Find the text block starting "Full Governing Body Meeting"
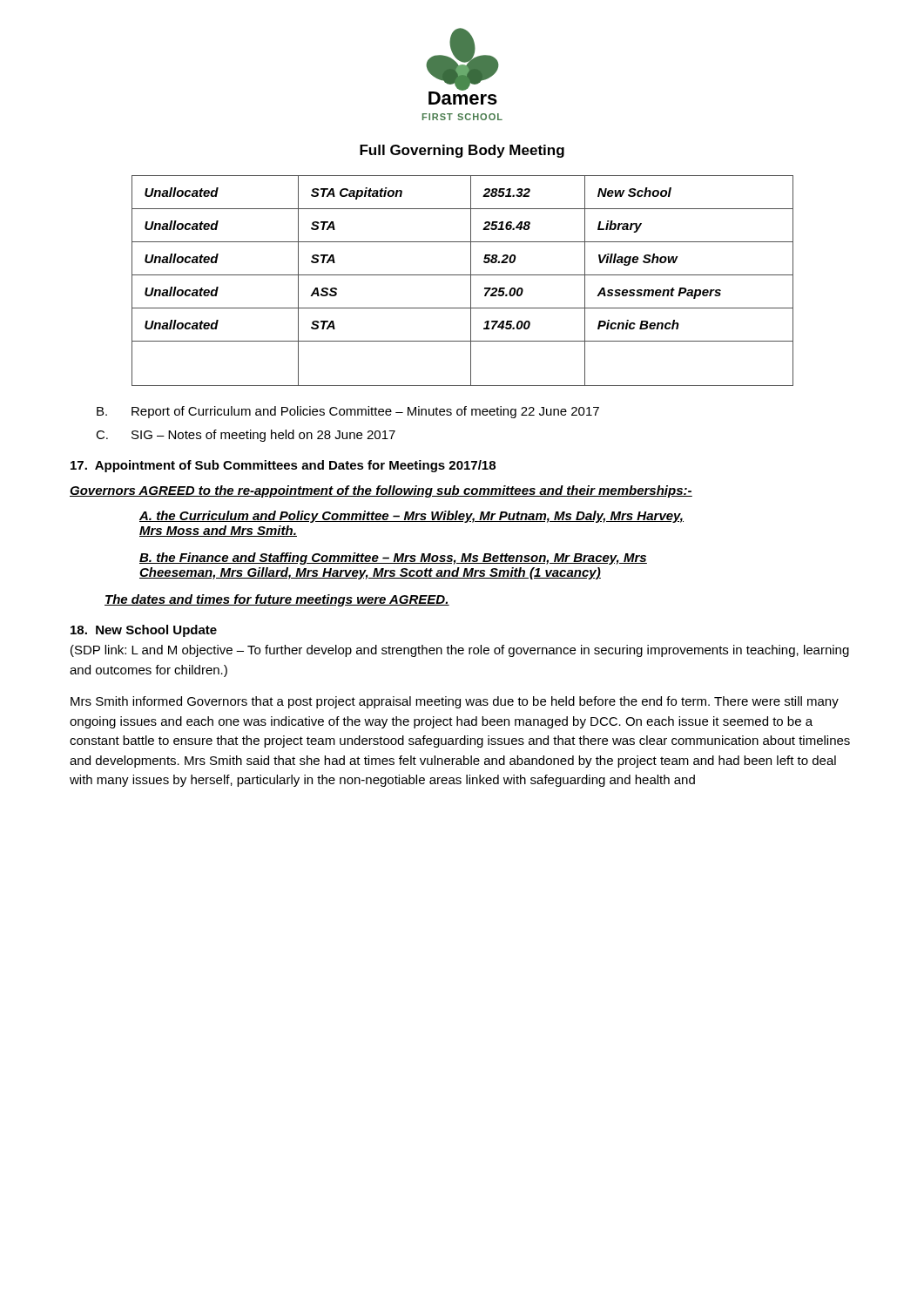 462,150
